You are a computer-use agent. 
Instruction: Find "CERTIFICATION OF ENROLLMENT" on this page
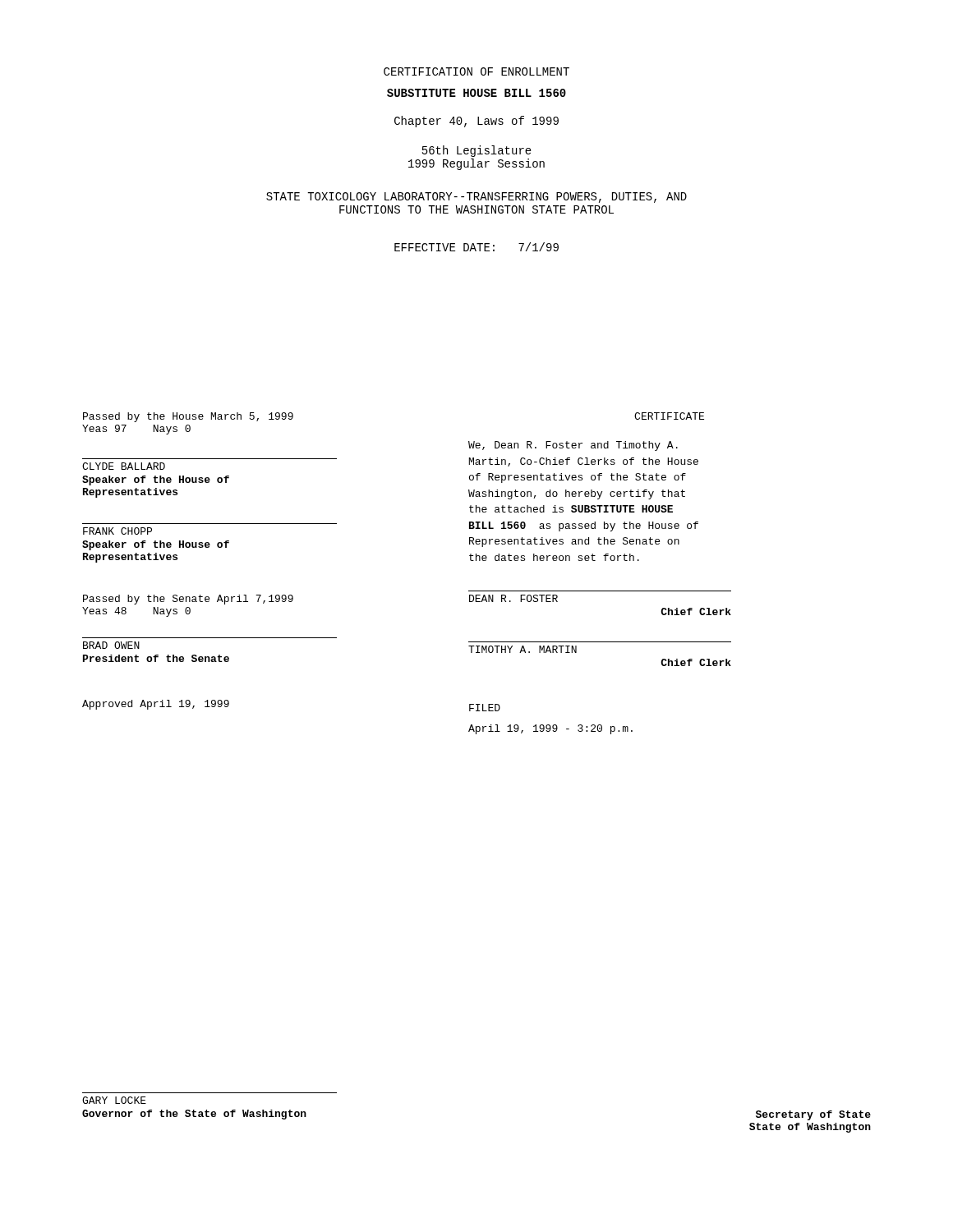(476, 72)
